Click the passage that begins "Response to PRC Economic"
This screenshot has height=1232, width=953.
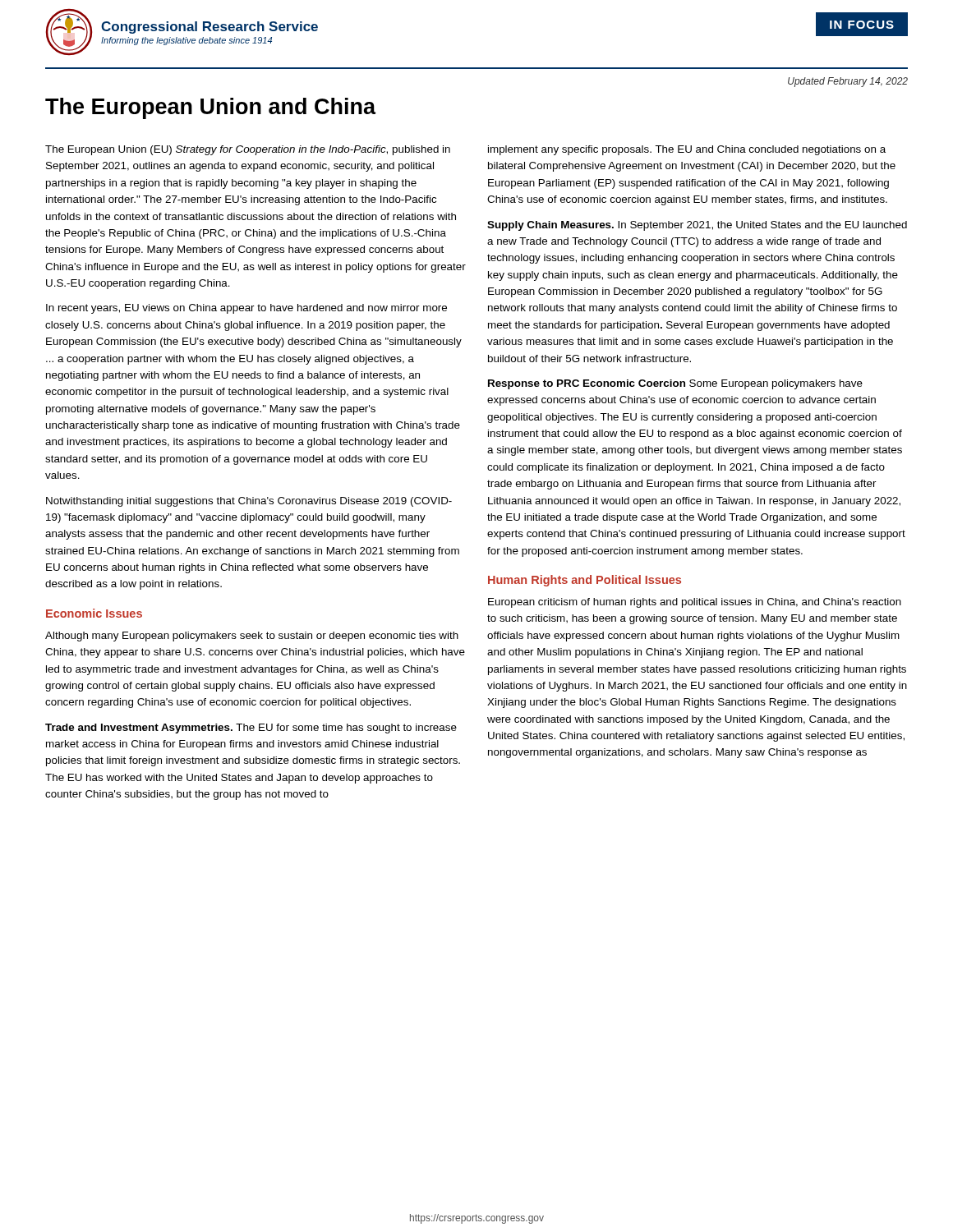coord(698,467)
